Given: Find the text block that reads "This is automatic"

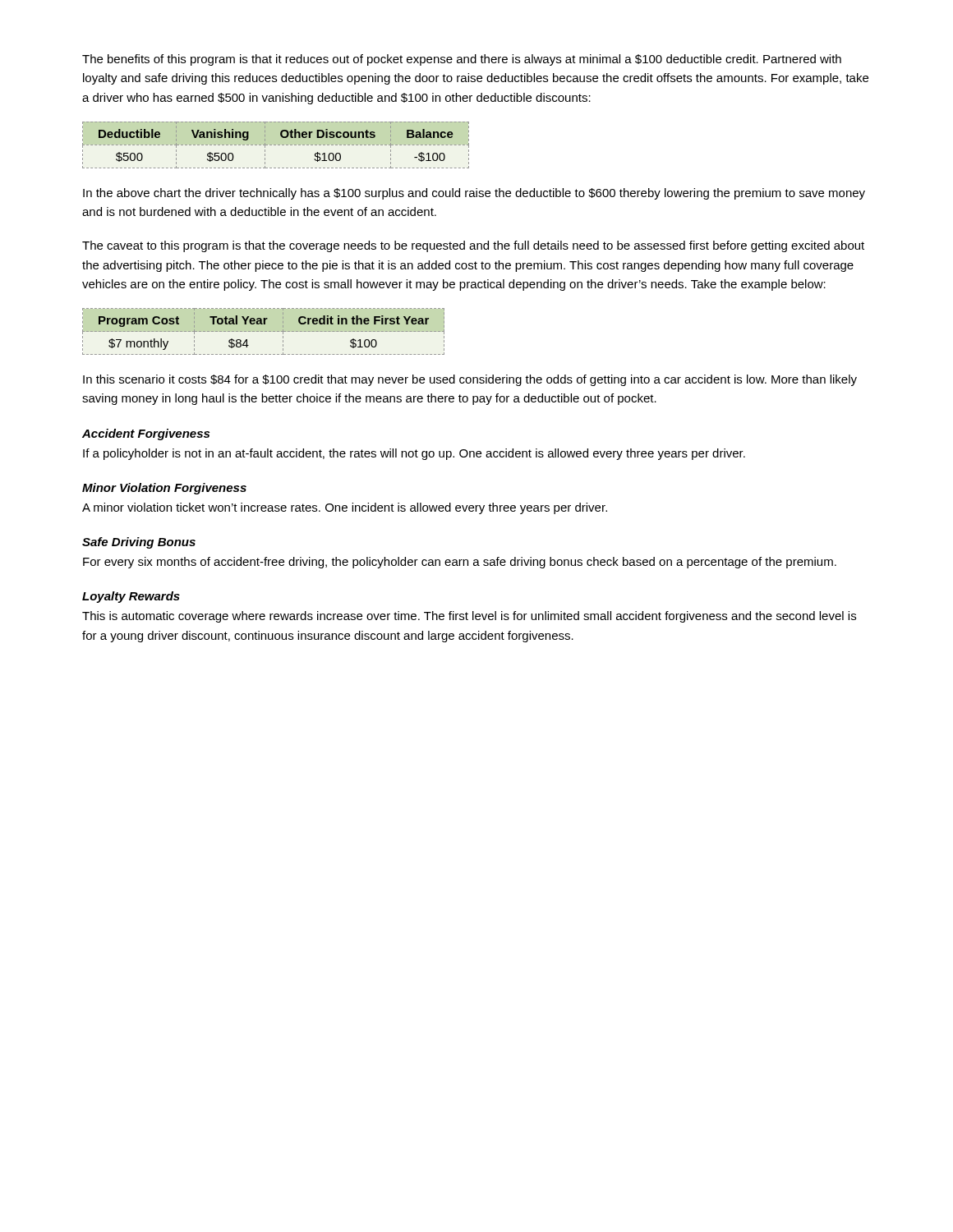Looking at the screenshot, I should pos(469,625).
